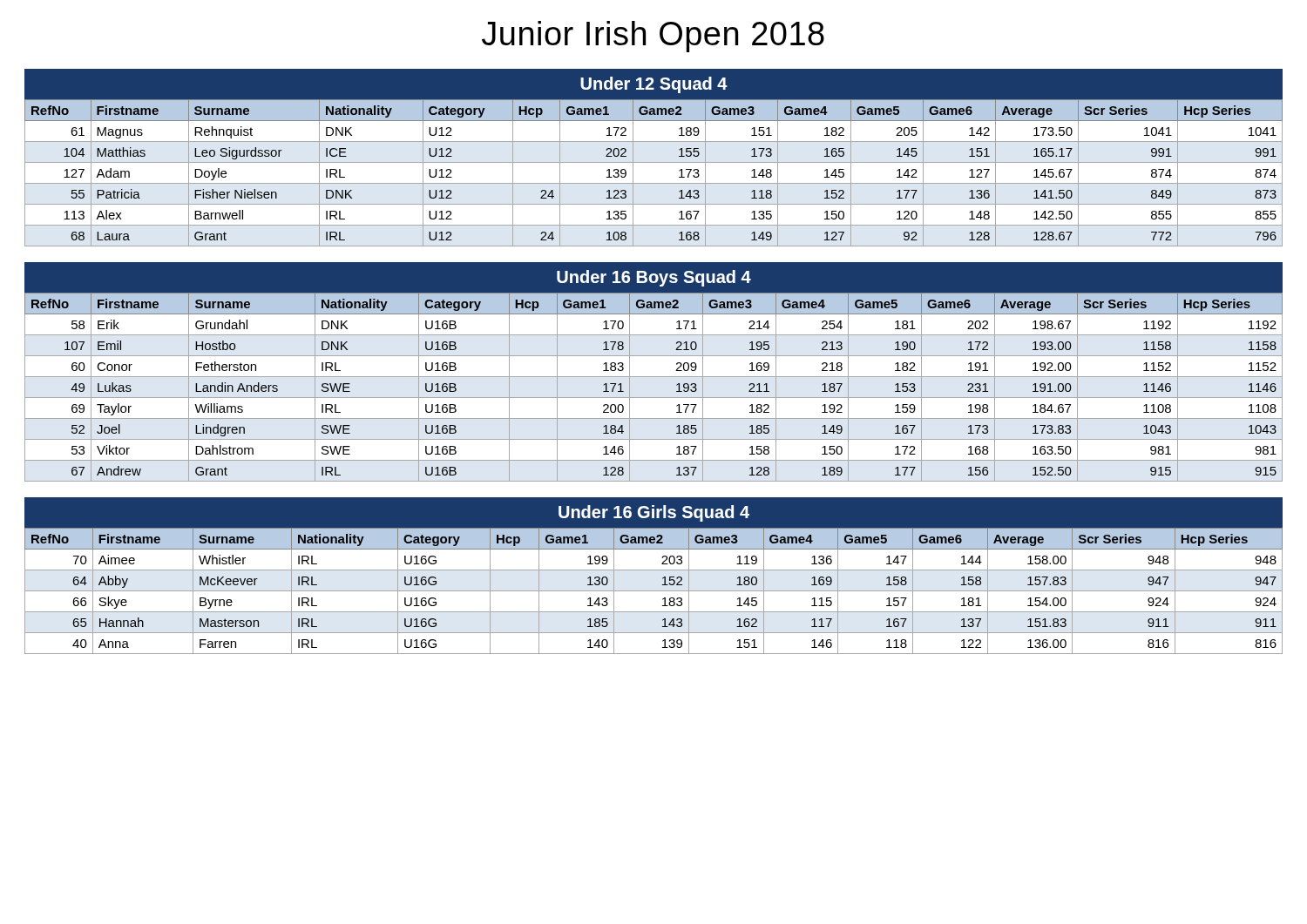1307x924 pixels.
Task: Point to the passage starting "Under 16 Girls Squad 4 RefNo"
Action: click(x=654, y=576)
